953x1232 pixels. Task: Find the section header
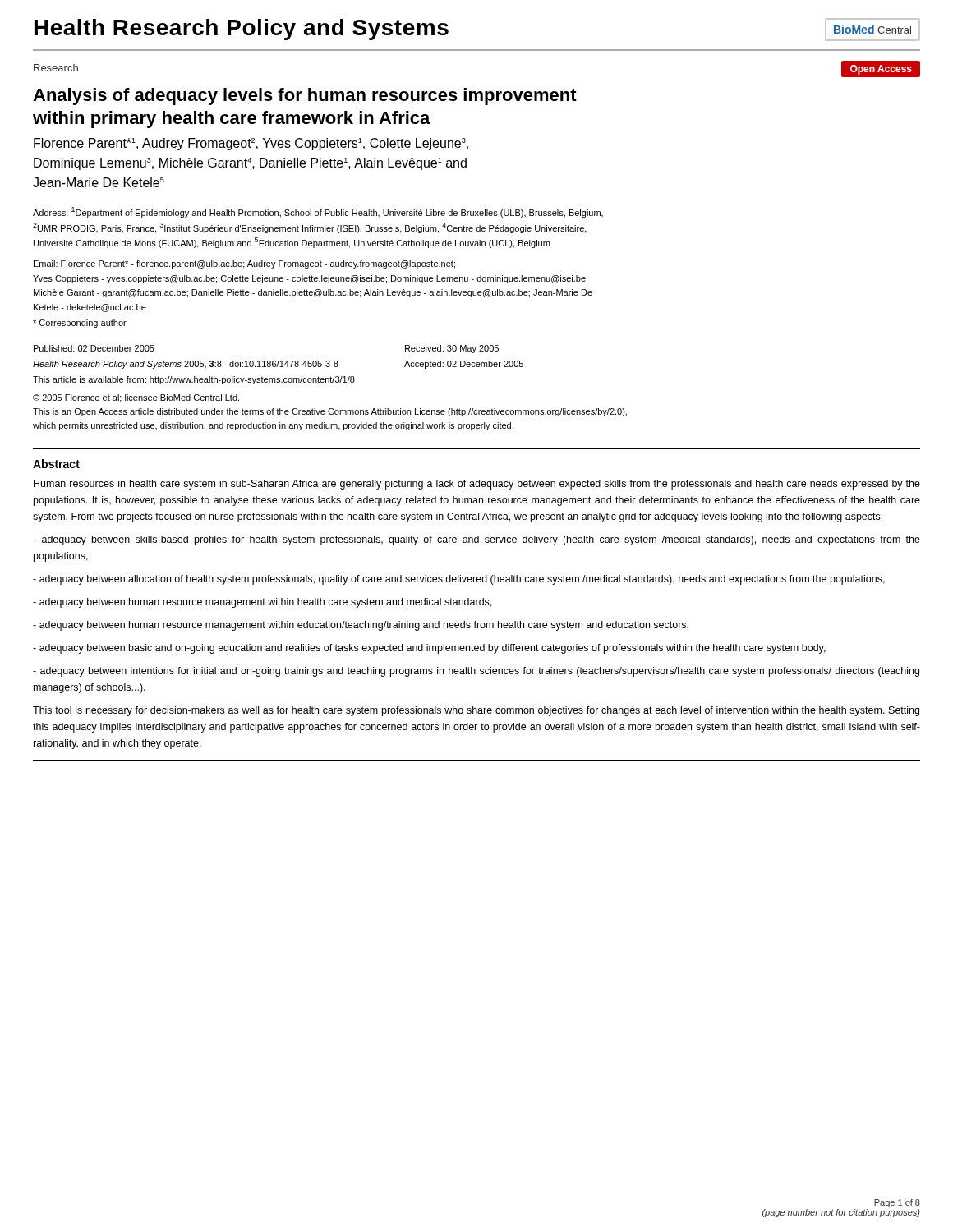pos(56,464)
